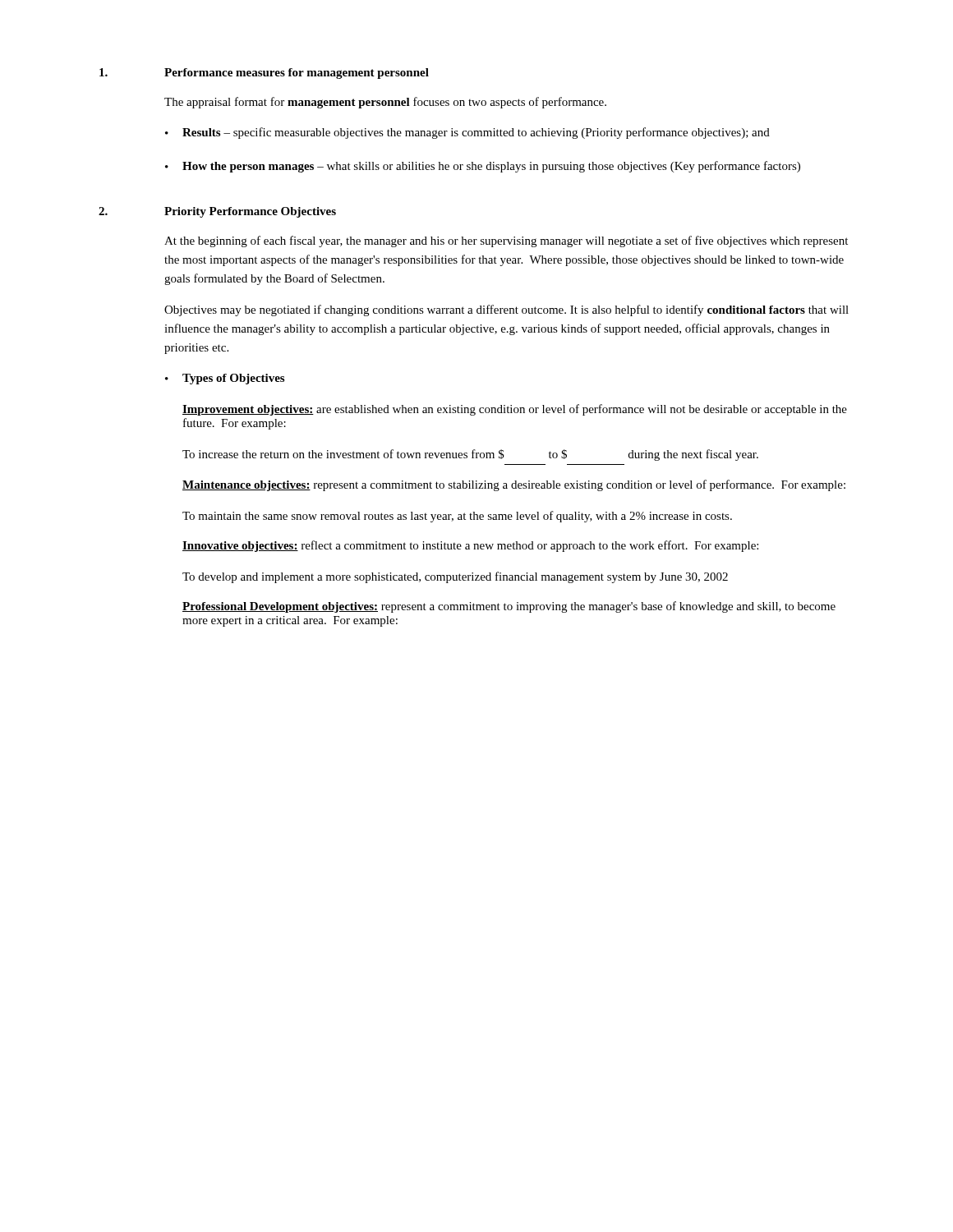Image resolution: width=953 pixels, height=1232 pixels.
Task: Select the list item that says "• Results –"
Action: [509, 133]
